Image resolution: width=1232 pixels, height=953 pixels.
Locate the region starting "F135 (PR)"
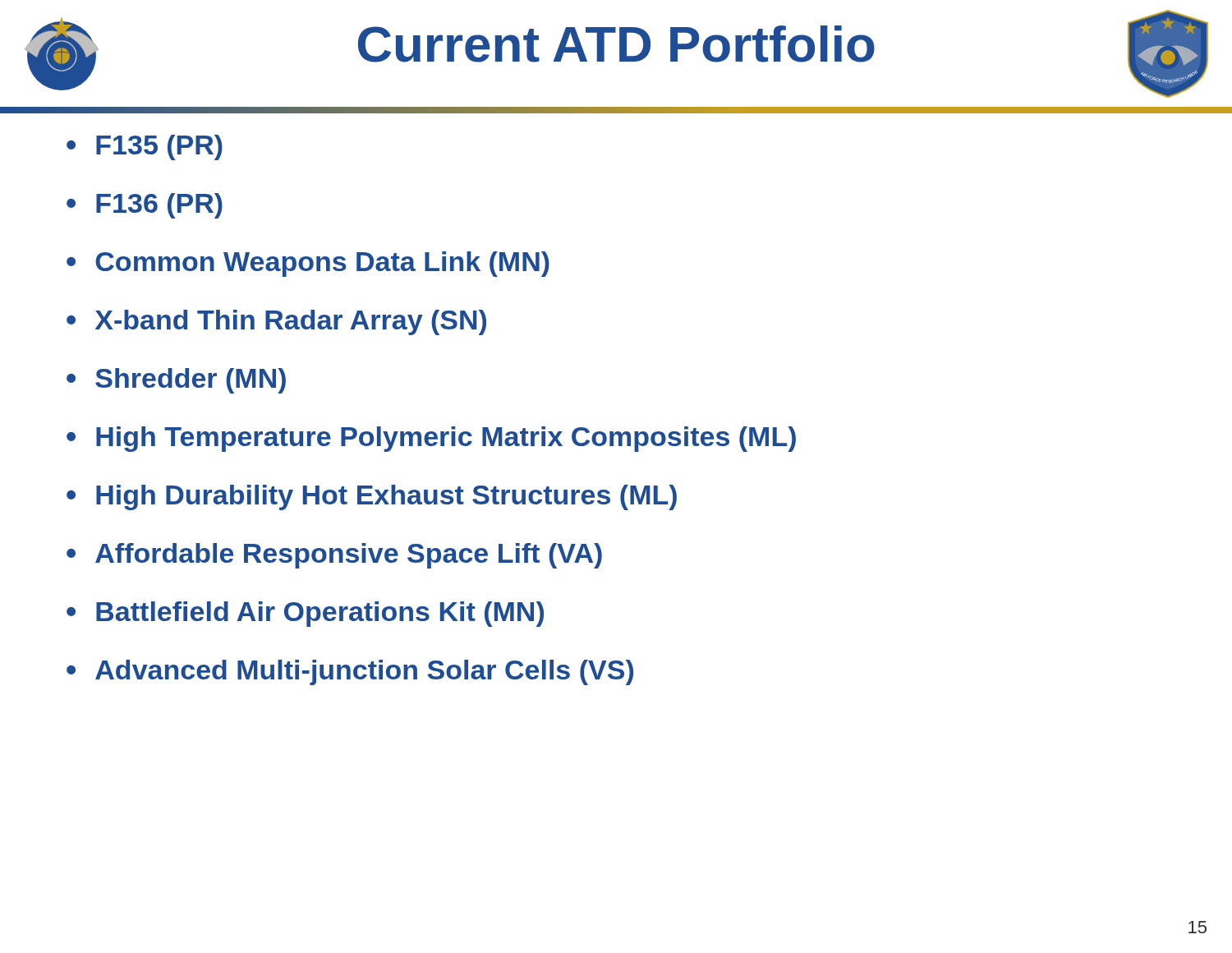tap(159, 145)
